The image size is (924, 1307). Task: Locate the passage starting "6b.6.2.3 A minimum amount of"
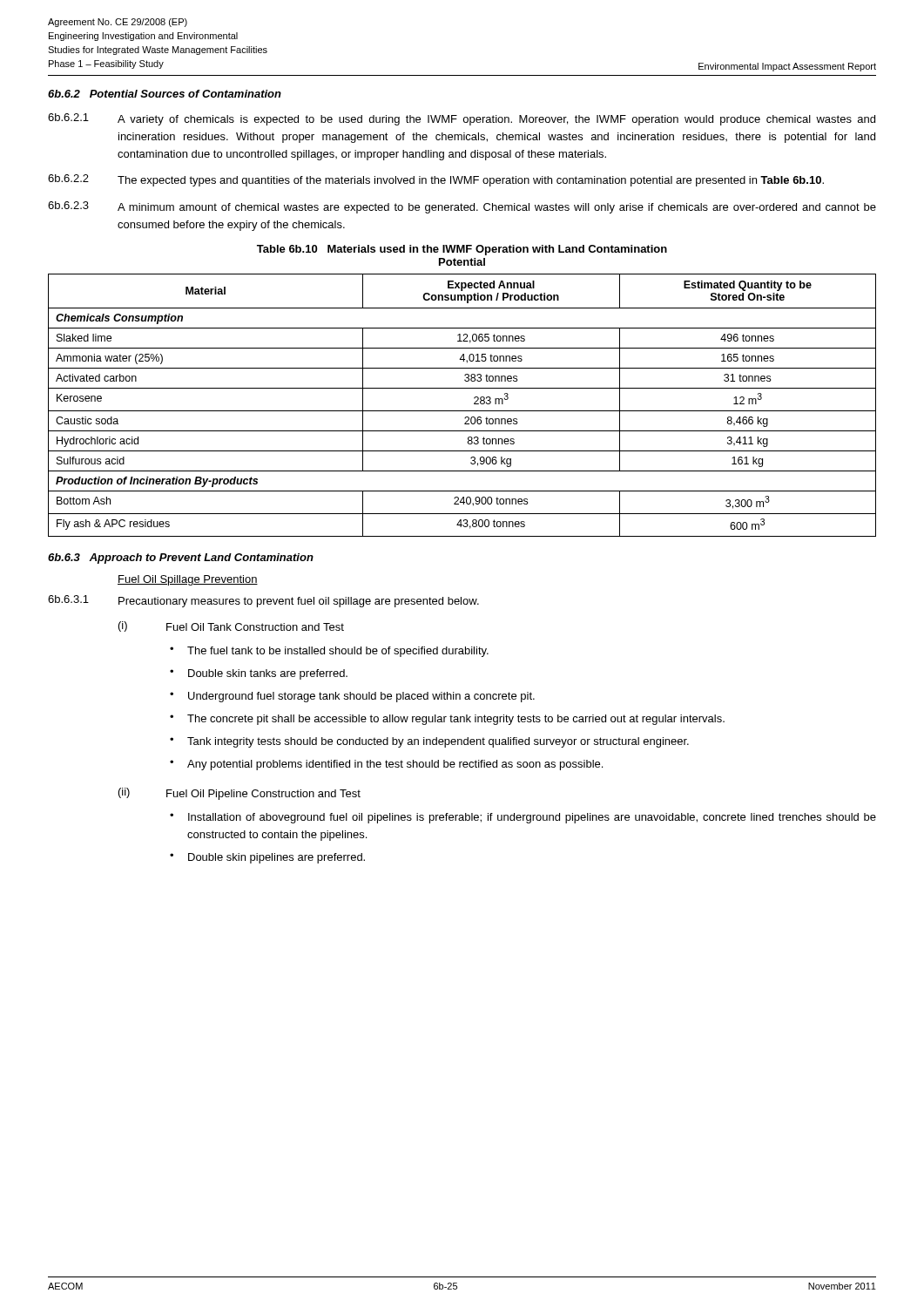[x=462, y=216]
